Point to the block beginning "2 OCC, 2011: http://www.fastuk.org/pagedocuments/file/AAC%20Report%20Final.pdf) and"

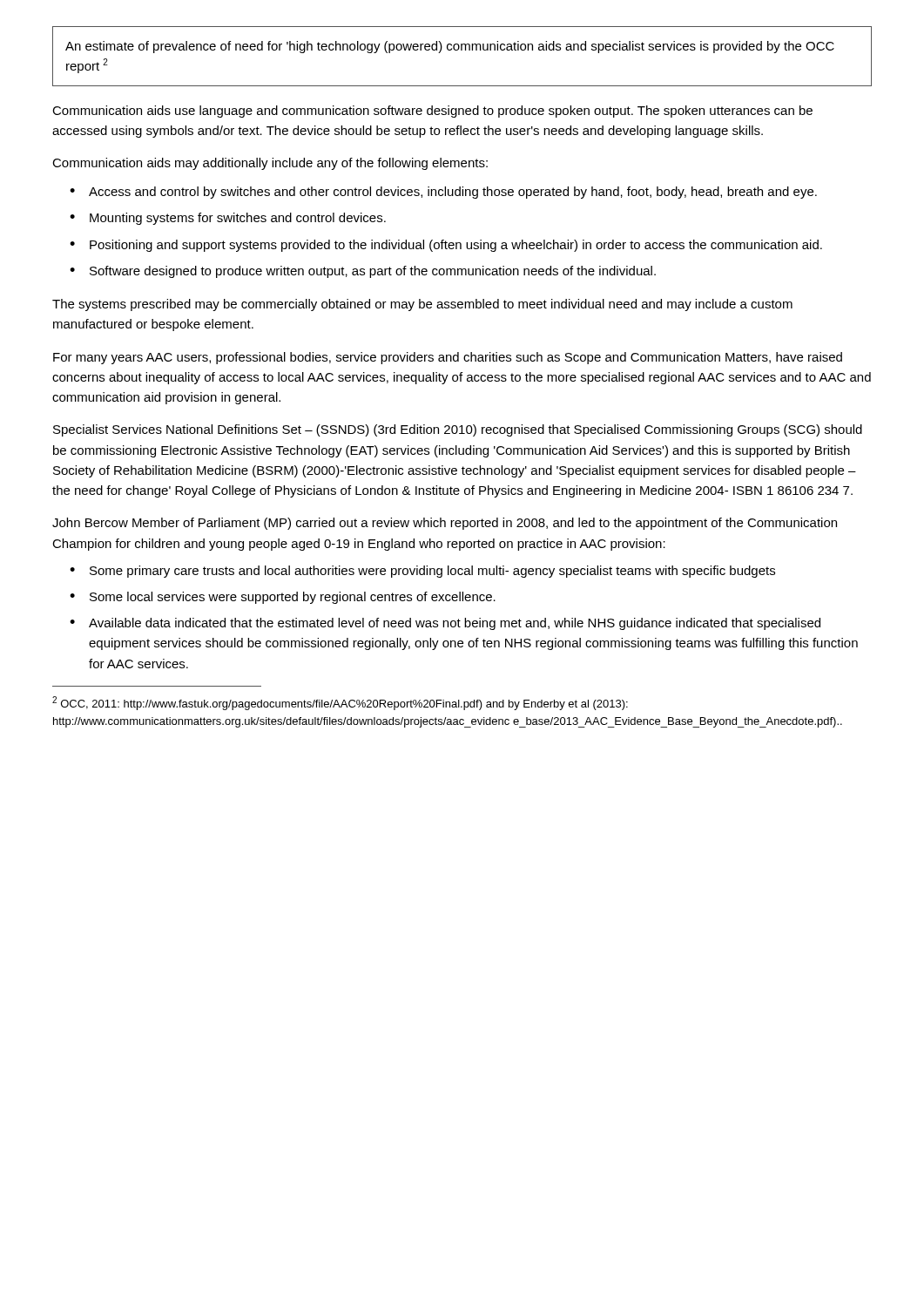point(447,711)
